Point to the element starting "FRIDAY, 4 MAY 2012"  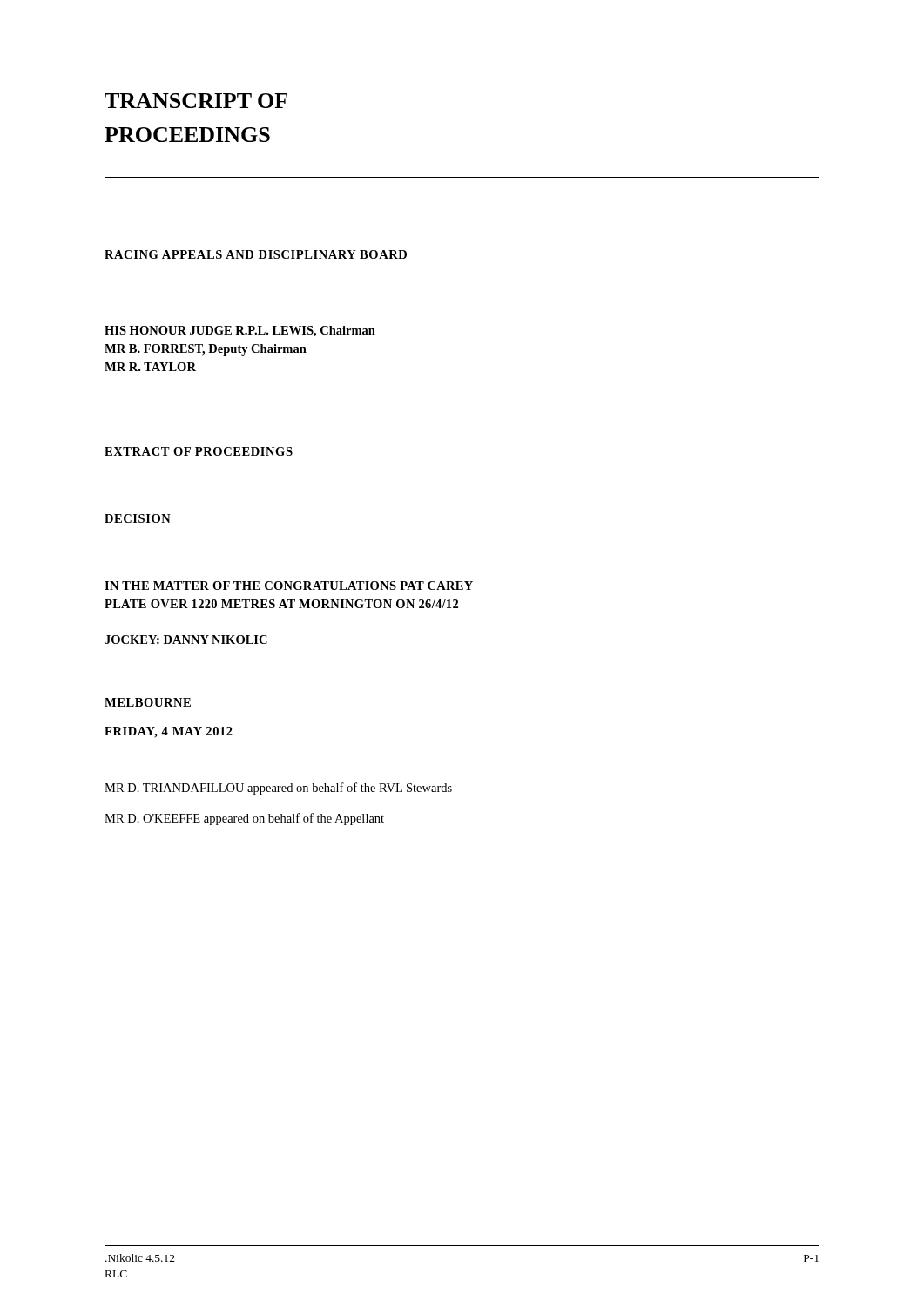[x=169, y=732]
